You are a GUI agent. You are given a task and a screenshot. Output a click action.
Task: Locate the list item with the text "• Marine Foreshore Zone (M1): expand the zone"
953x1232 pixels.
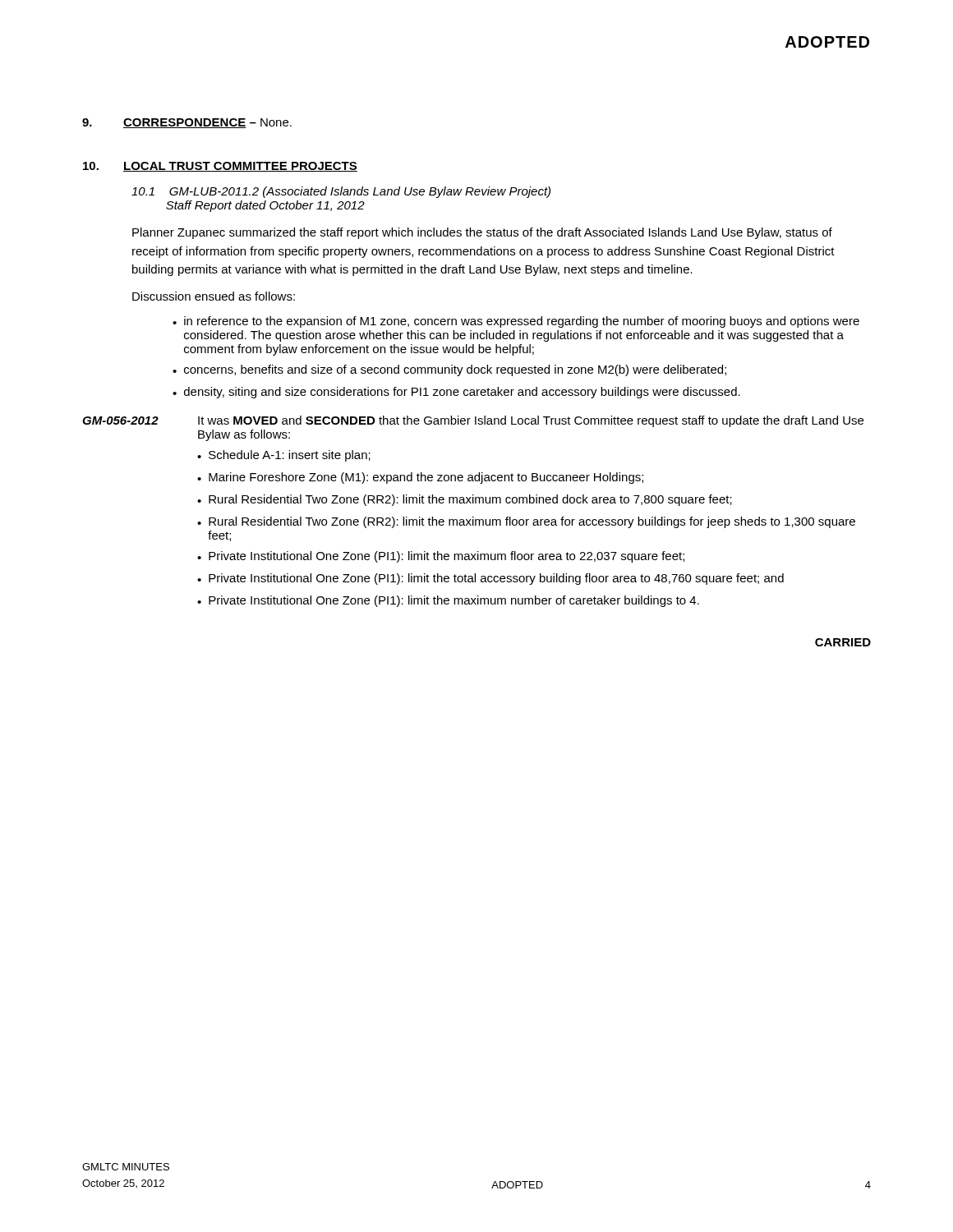[x=421, y=478]
